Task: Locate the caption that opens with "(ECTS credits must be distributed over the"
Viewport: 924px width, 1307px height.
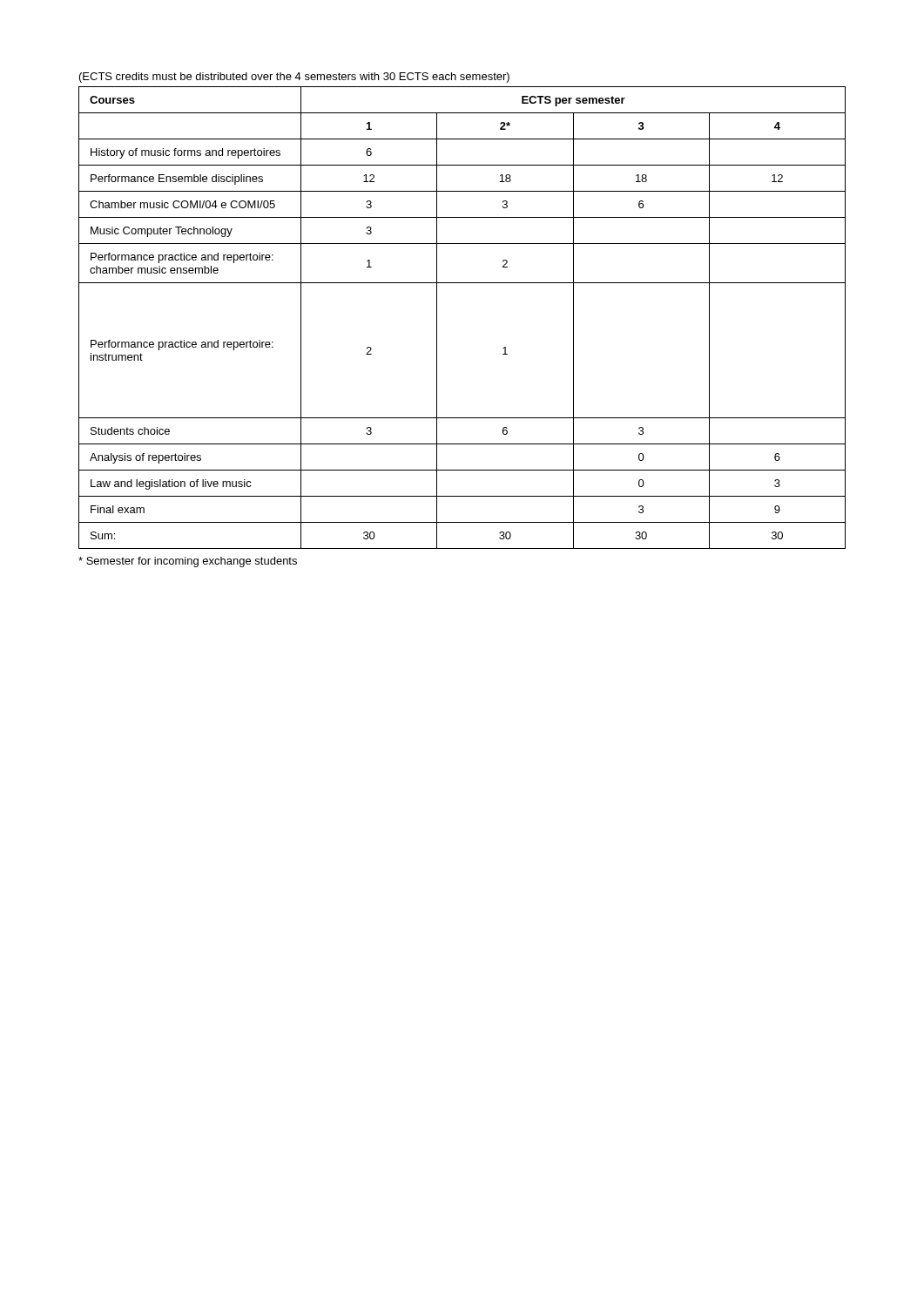Action: pyautogui.click(x=294, y=76)
